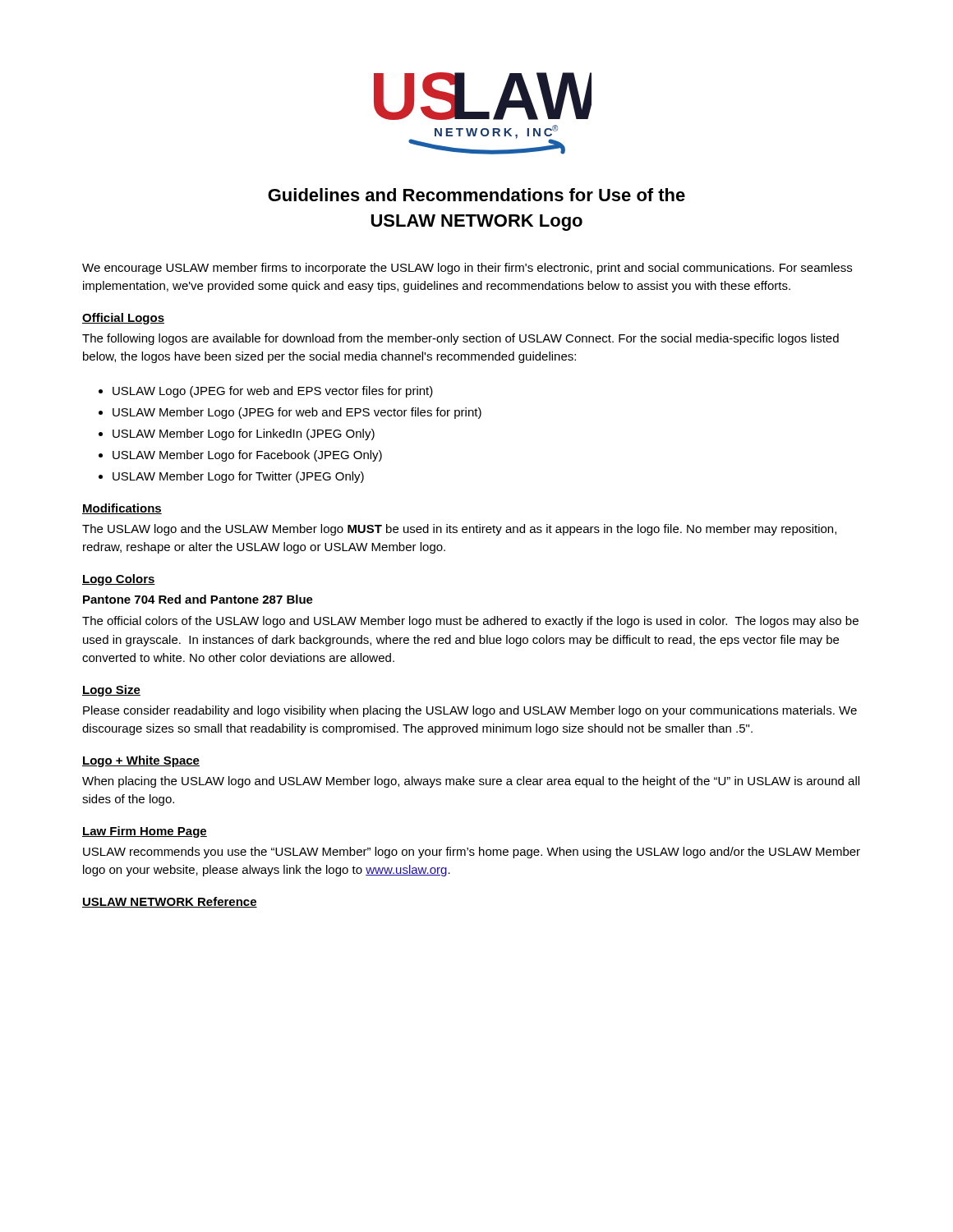Click the passage that begins "The USLAW logo and the USLAW"
The image size is (953, 1232).
(460, 537)
